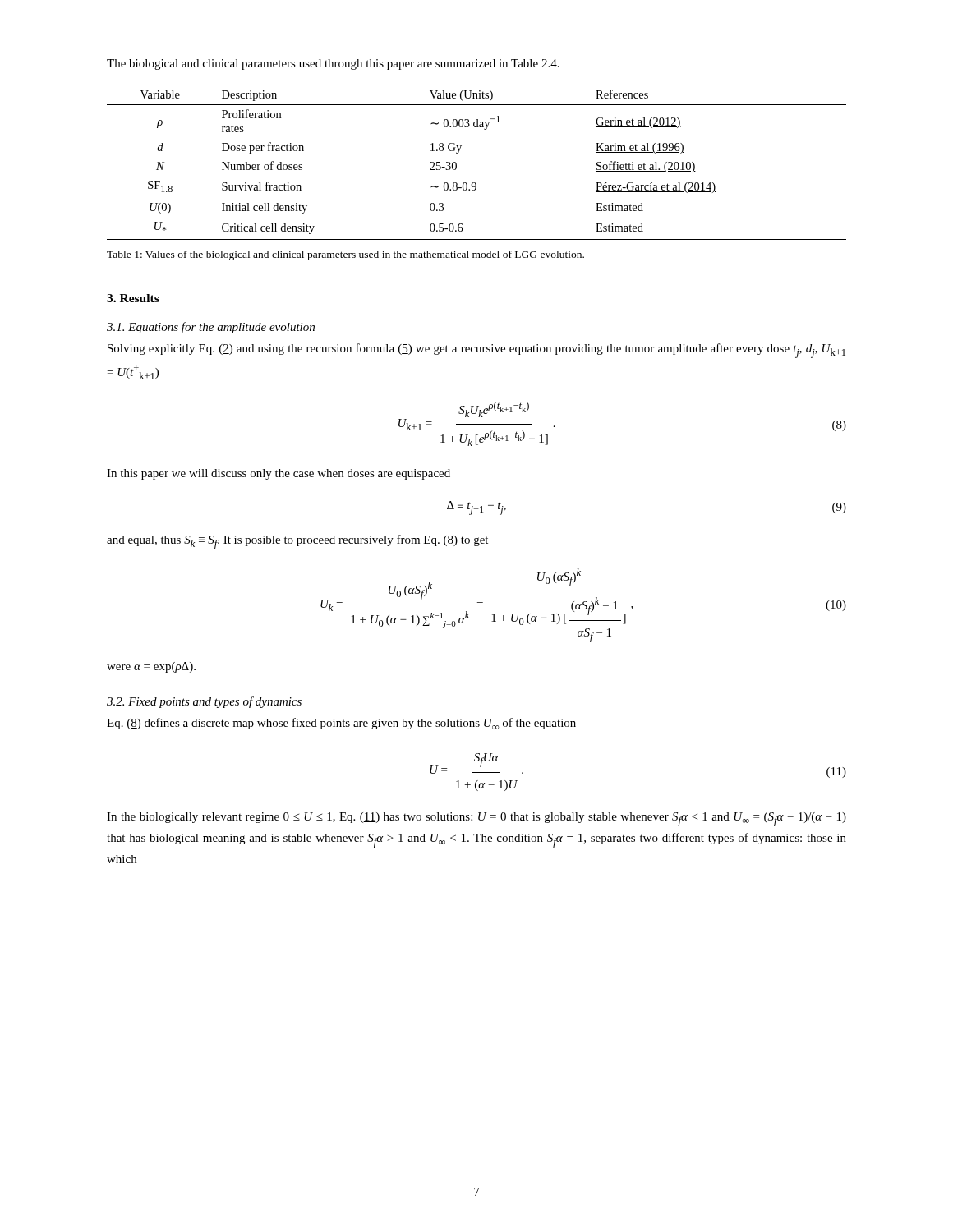Find the text with the text "were α = exp(ρΔ)."
Viewport: 953px width, 1232px height.
pos(152,666)
